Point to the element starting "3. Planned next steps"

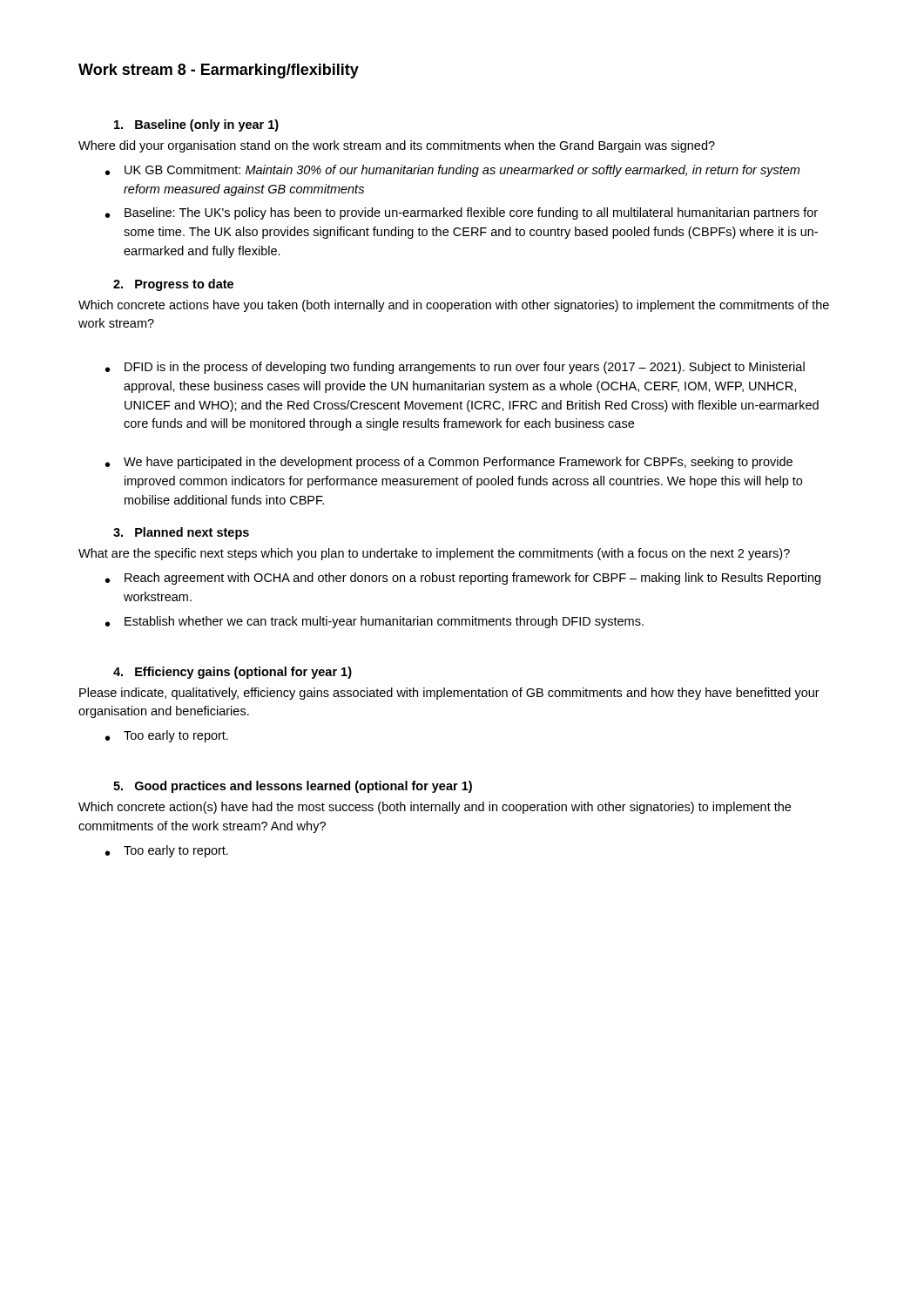(x=181, y=533)
